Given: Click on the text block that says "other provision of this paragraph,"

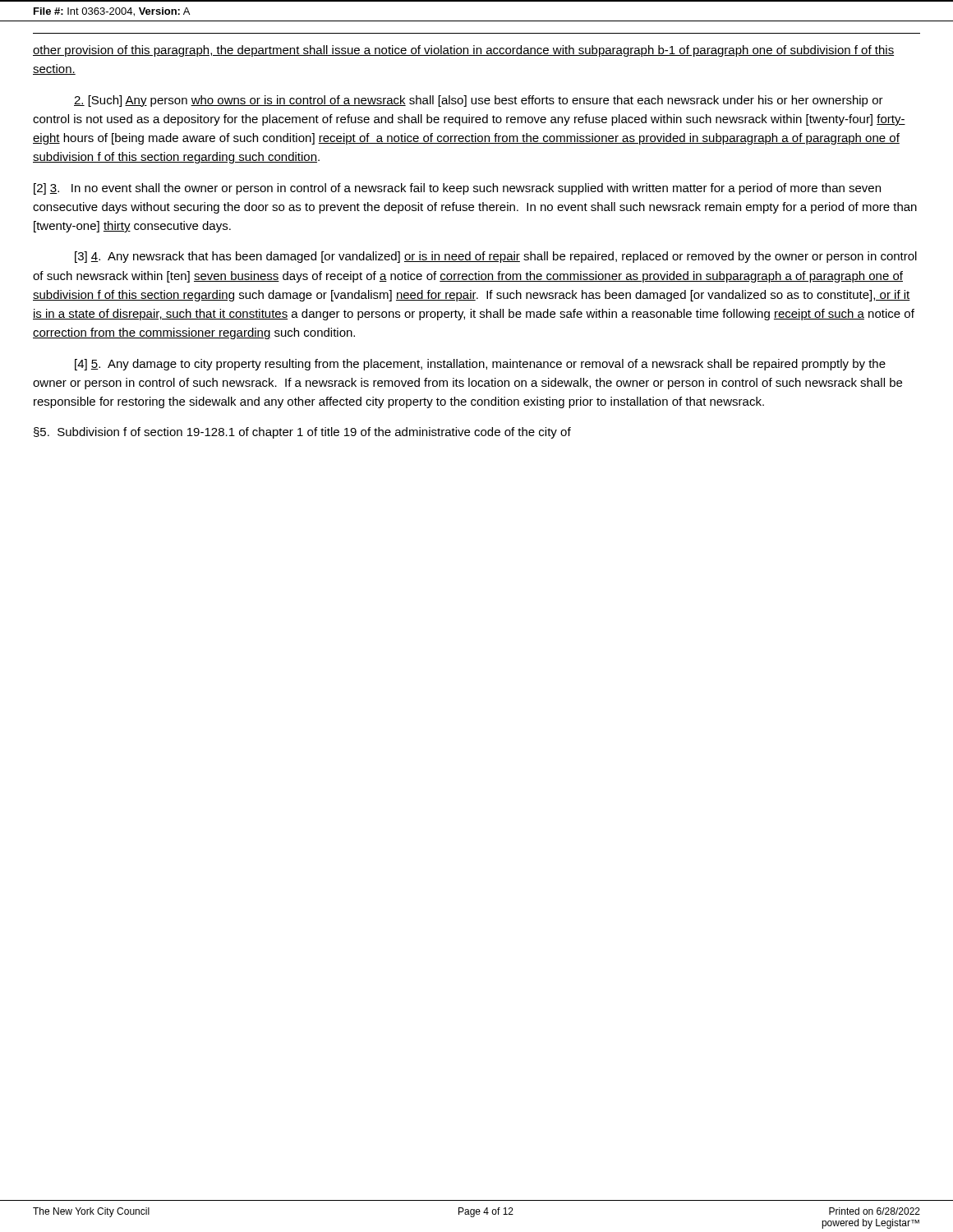Looking at the screenshot, I should (463, 59).
